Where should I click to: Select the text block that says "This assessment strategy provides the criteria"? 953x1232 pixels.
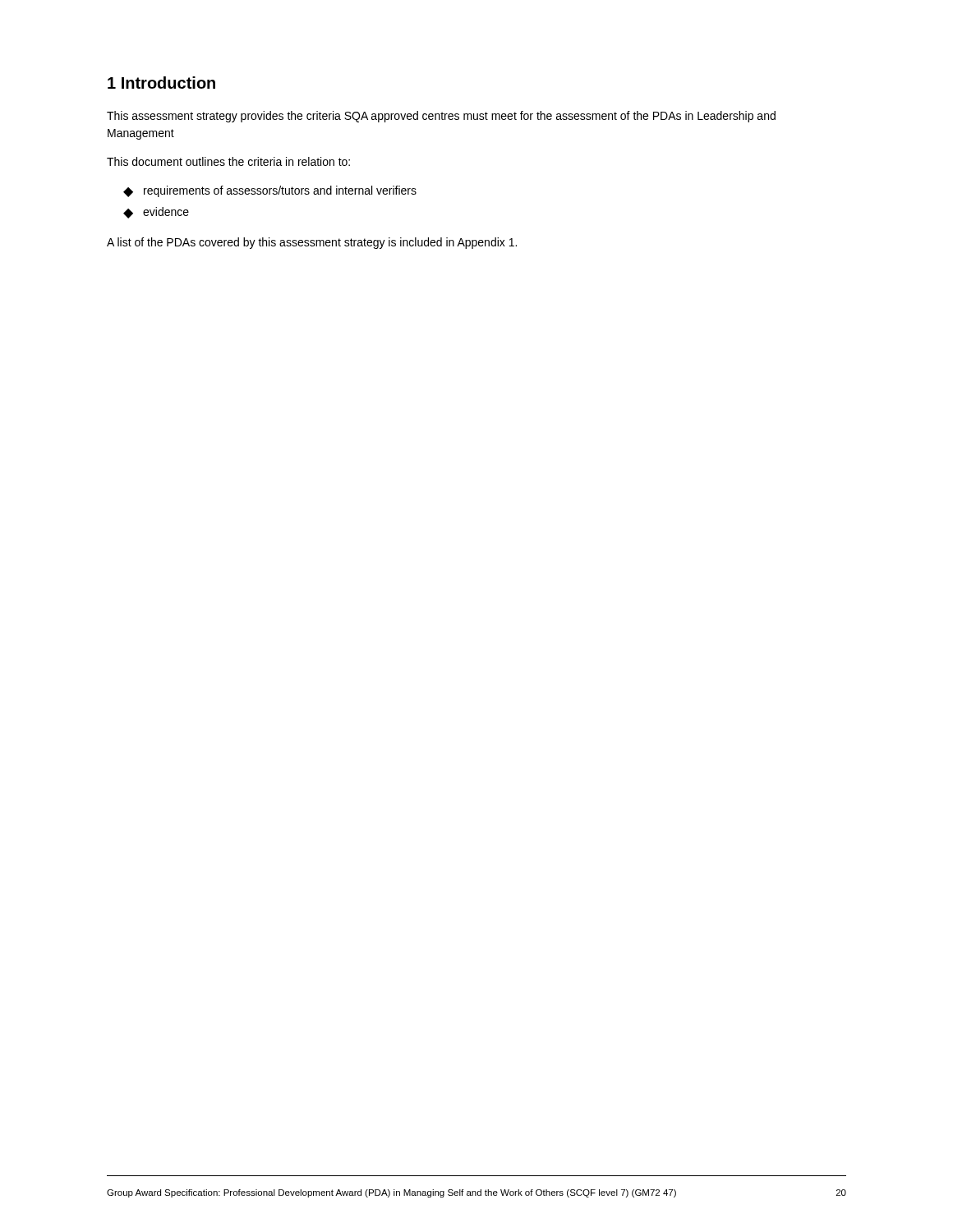pyautogui.click(x=441, y=124)
